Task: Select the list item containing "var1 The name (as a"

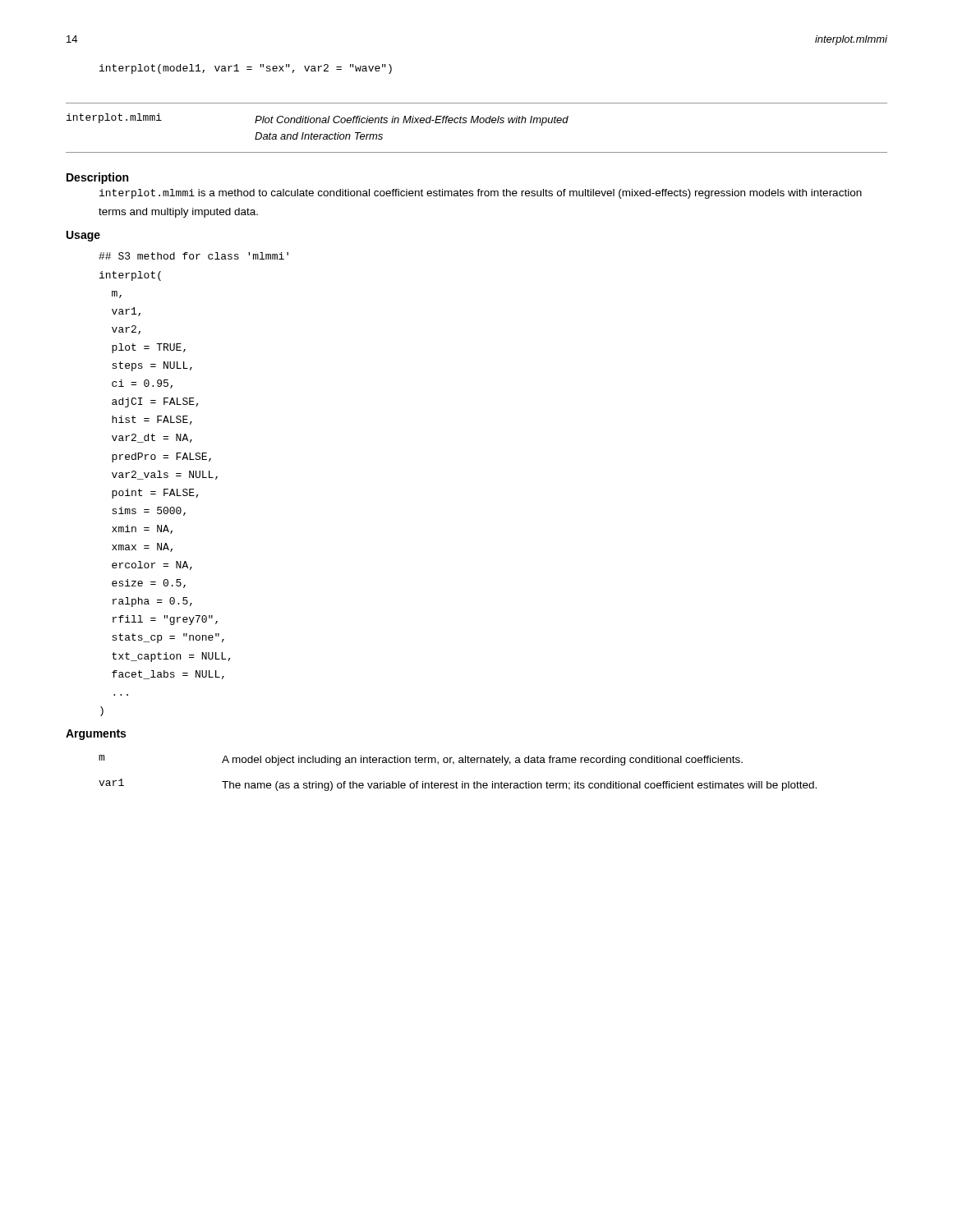Action: (x=493, y=785)
